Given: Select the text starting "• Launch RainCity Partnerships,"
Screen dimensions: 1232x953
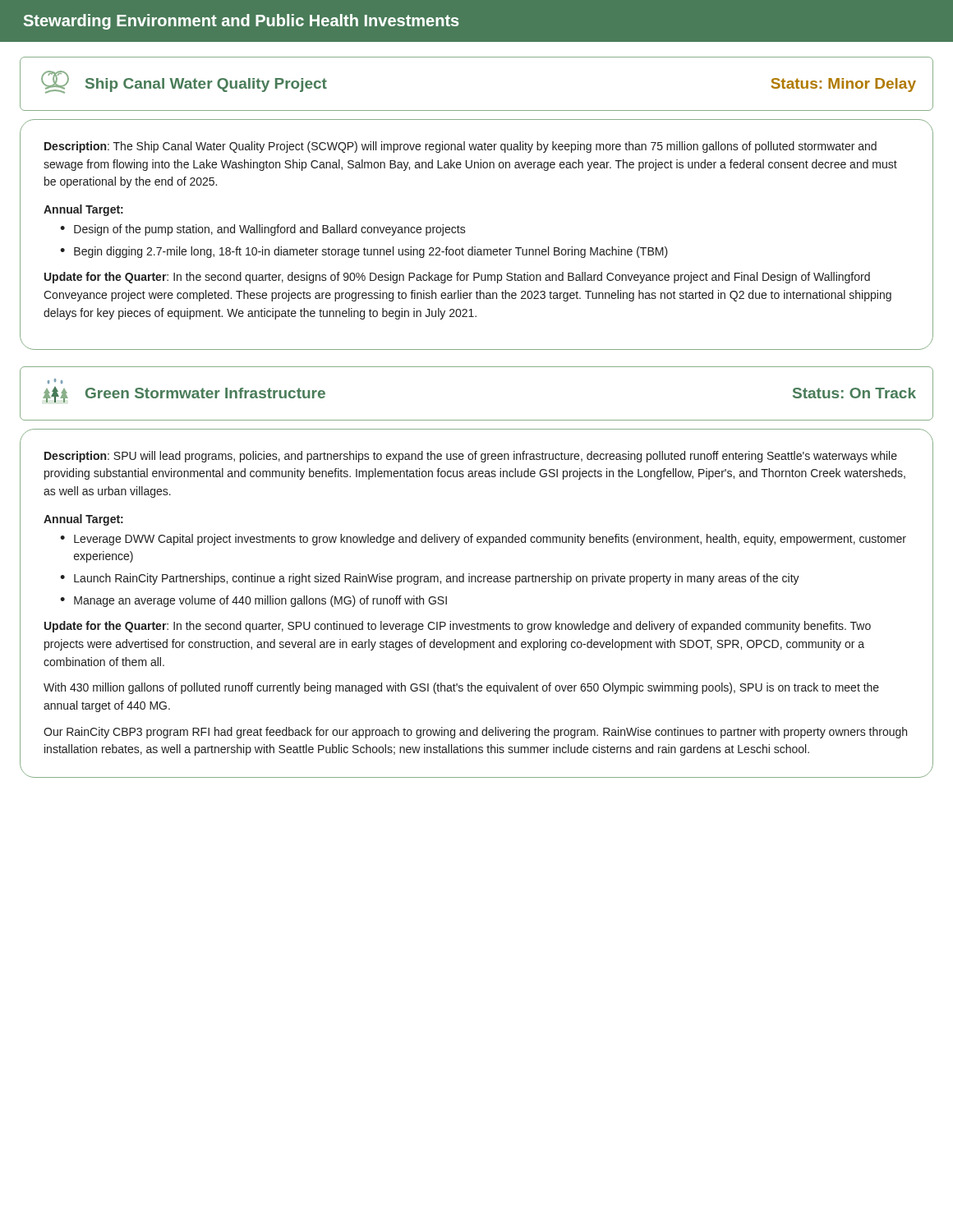Looking at the screenshot, I should click(x=429, y=579).
